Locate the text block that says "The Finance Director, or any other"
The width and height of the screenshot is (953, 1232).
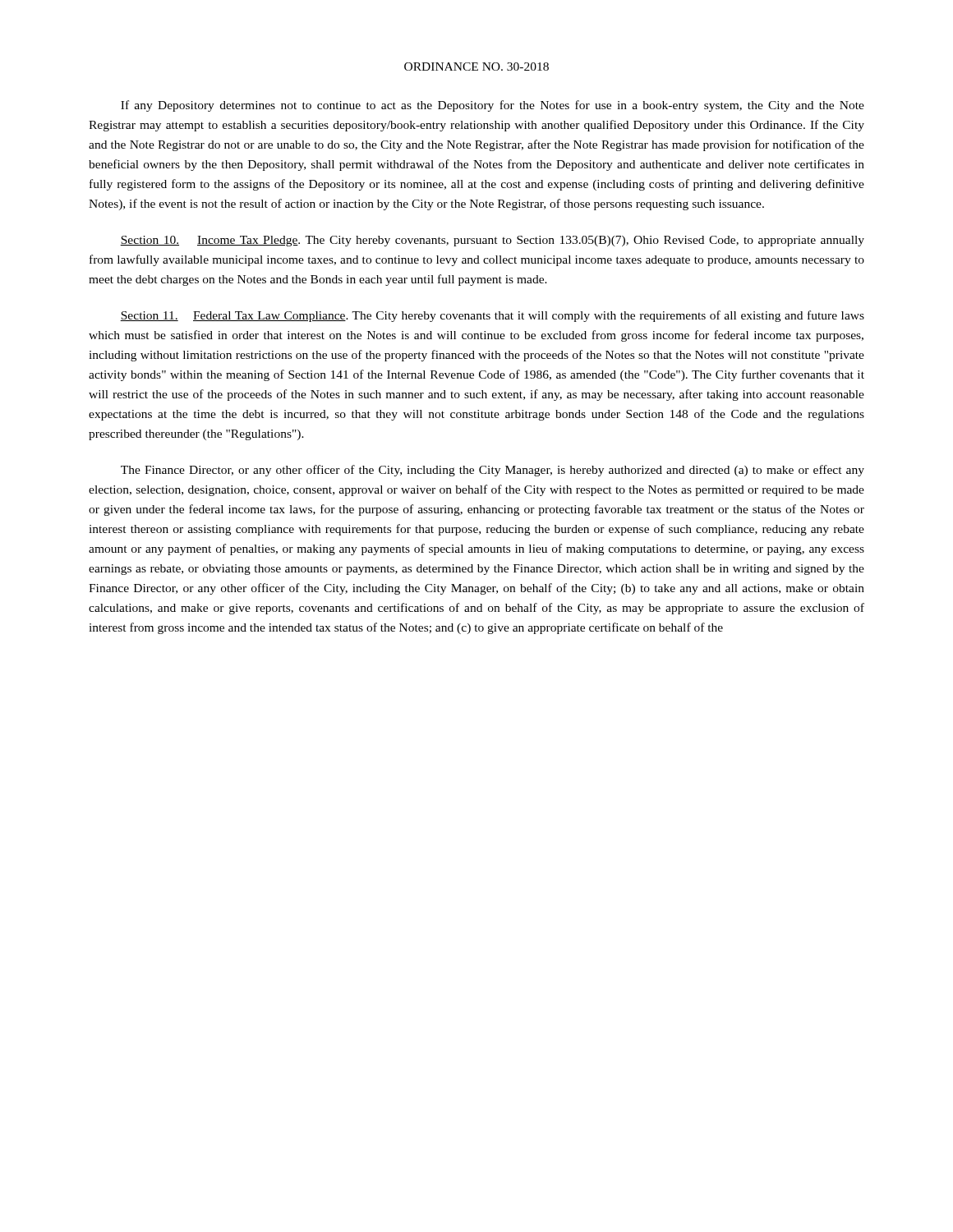coord(476,548)
